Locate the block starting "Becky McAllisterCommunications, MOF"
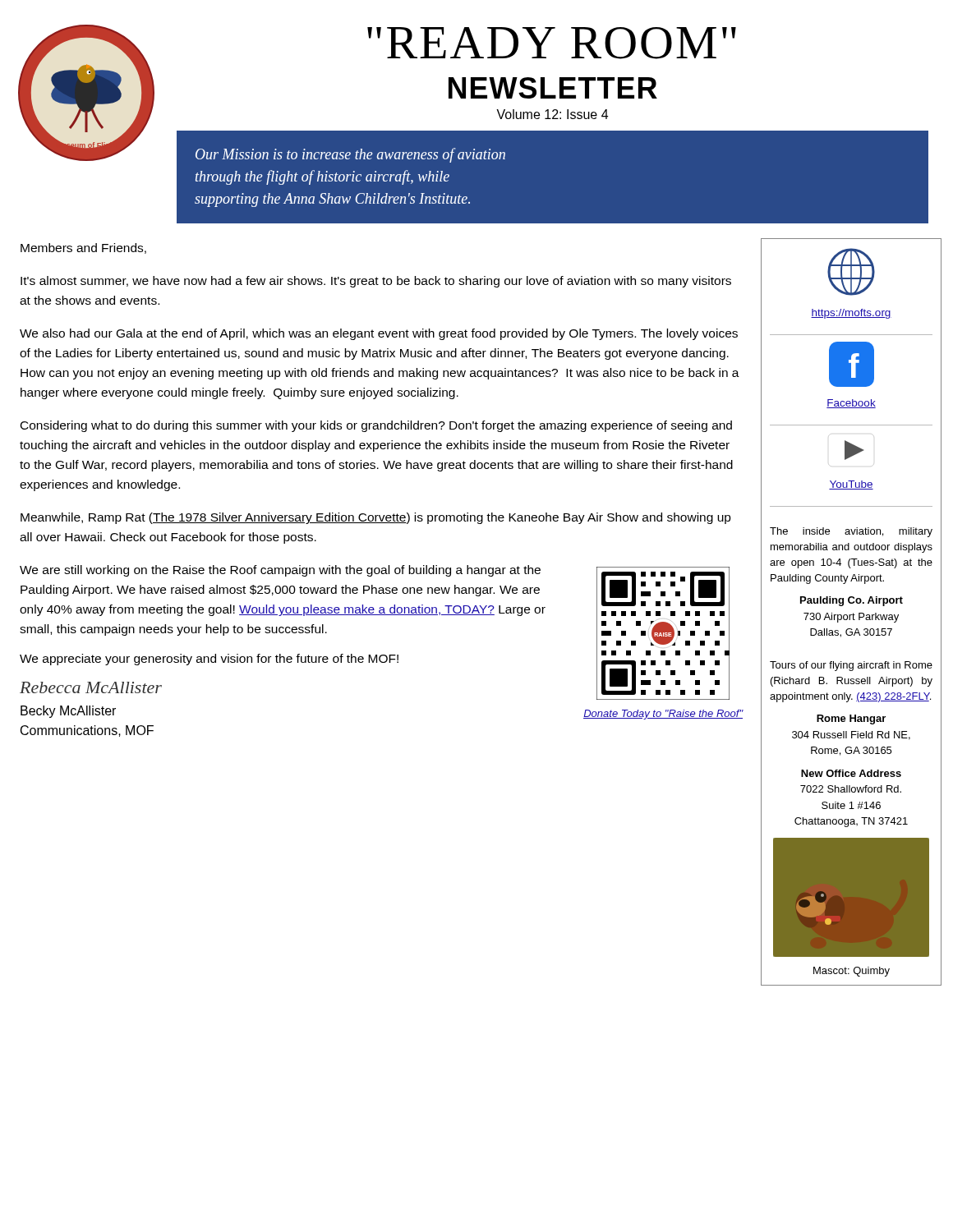 coord(87,721)
